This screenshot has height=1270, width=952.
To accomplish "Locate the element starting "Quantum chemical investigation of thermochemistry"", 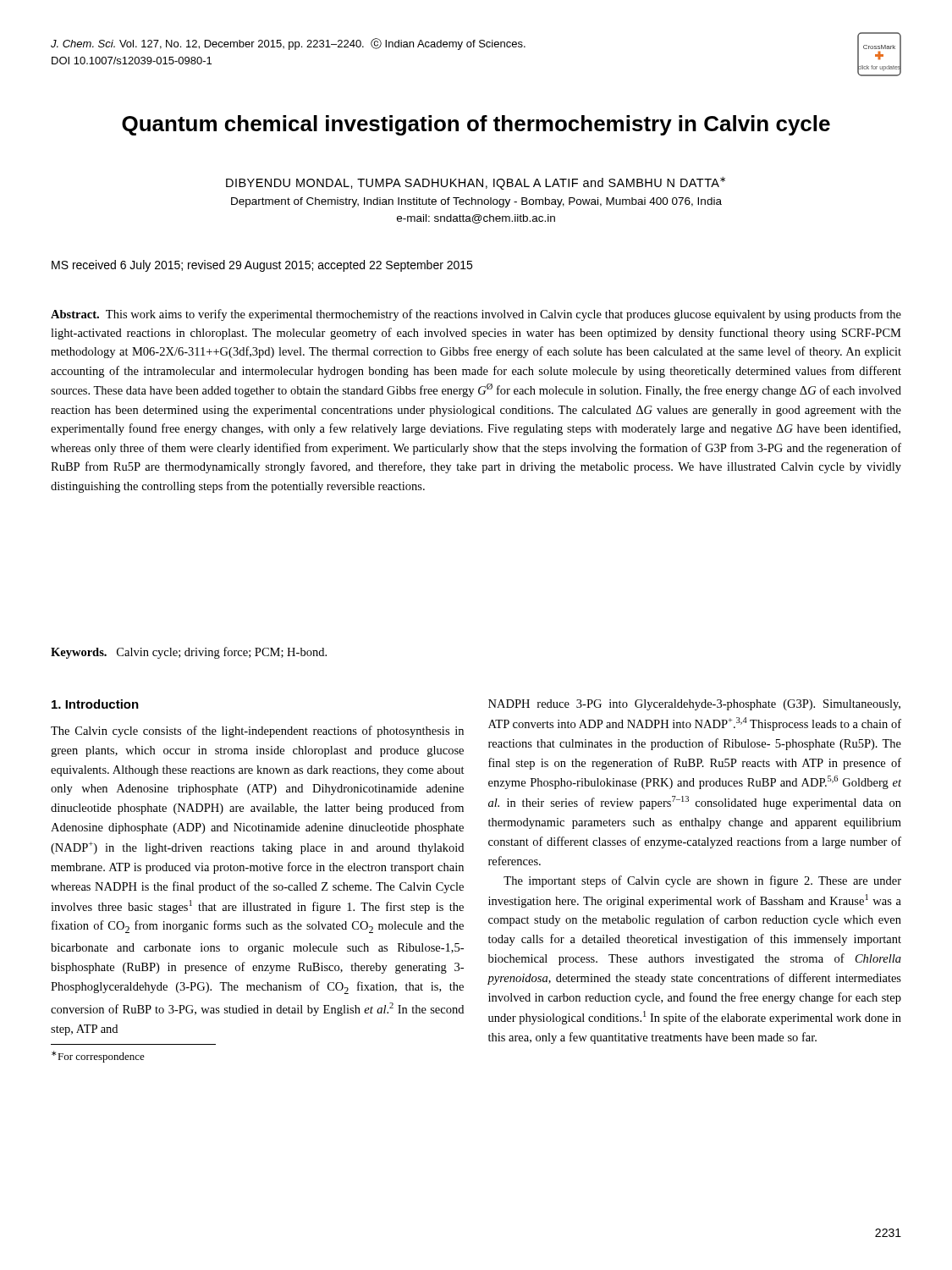I will click(476, 124).
